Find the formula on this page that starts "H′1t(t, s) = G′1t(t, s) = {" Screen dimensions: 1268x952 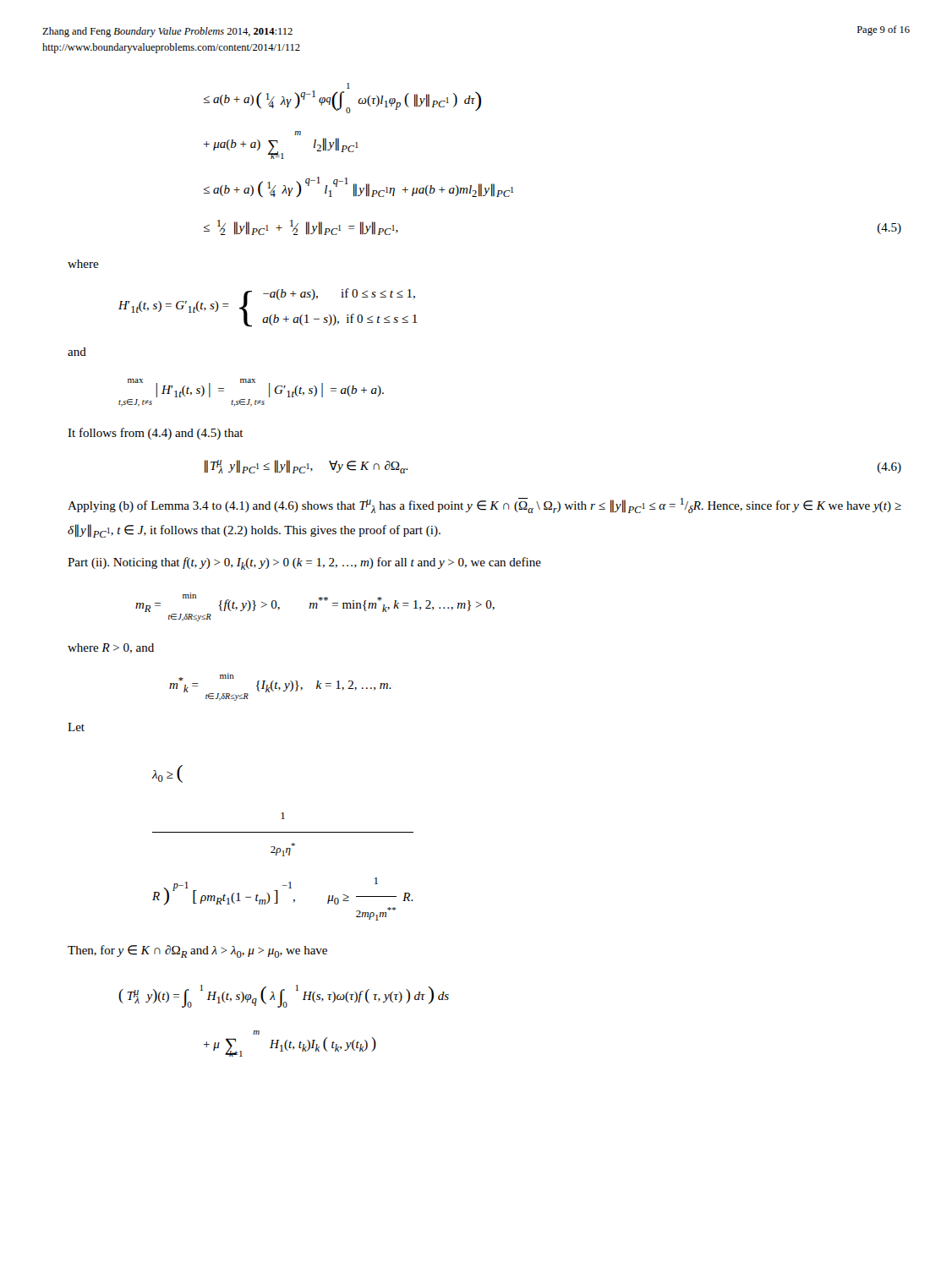(268, 306)
